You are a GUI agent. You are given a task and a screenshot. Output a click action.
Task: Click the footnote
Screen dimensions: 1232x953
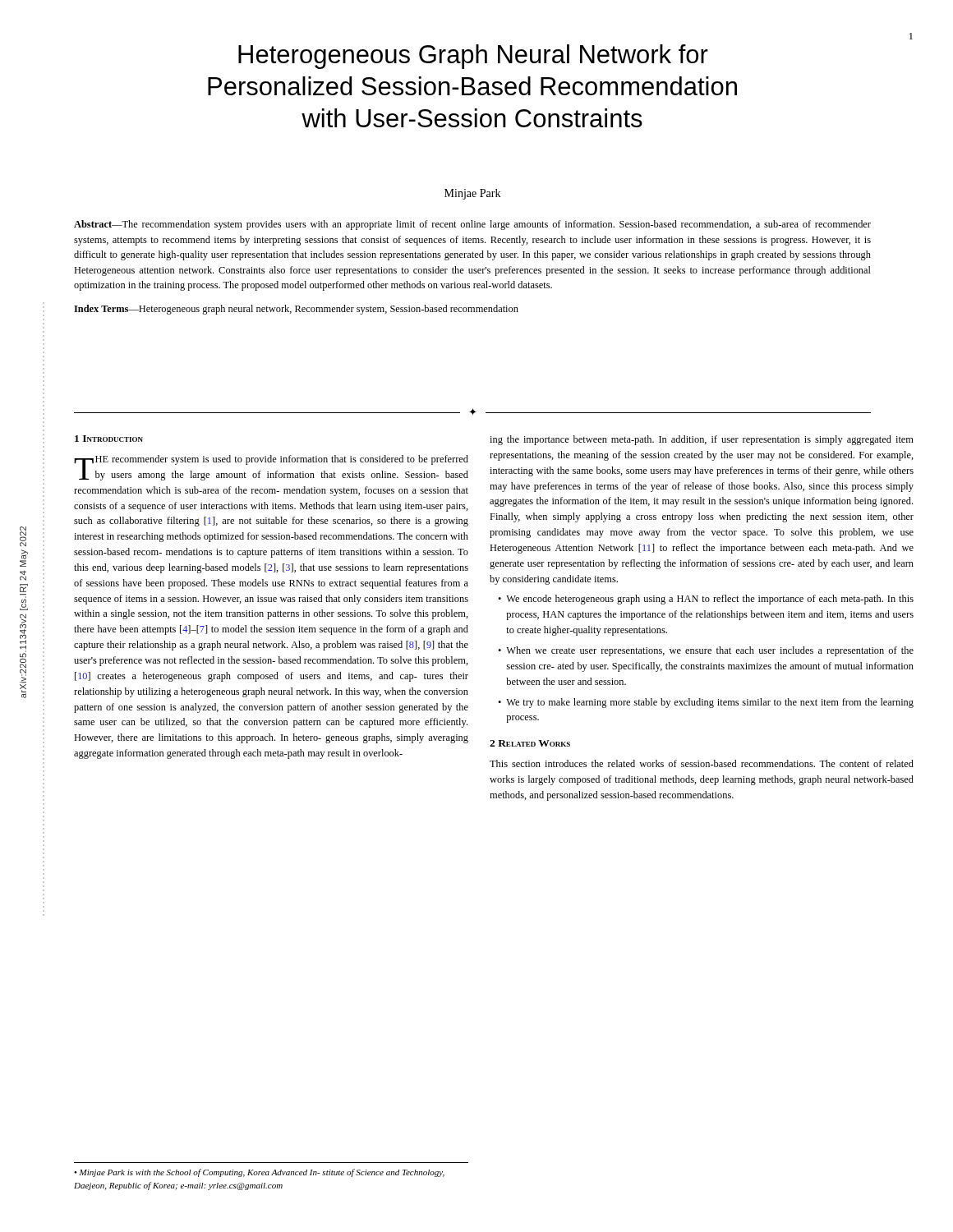[x=271, y=1180]
